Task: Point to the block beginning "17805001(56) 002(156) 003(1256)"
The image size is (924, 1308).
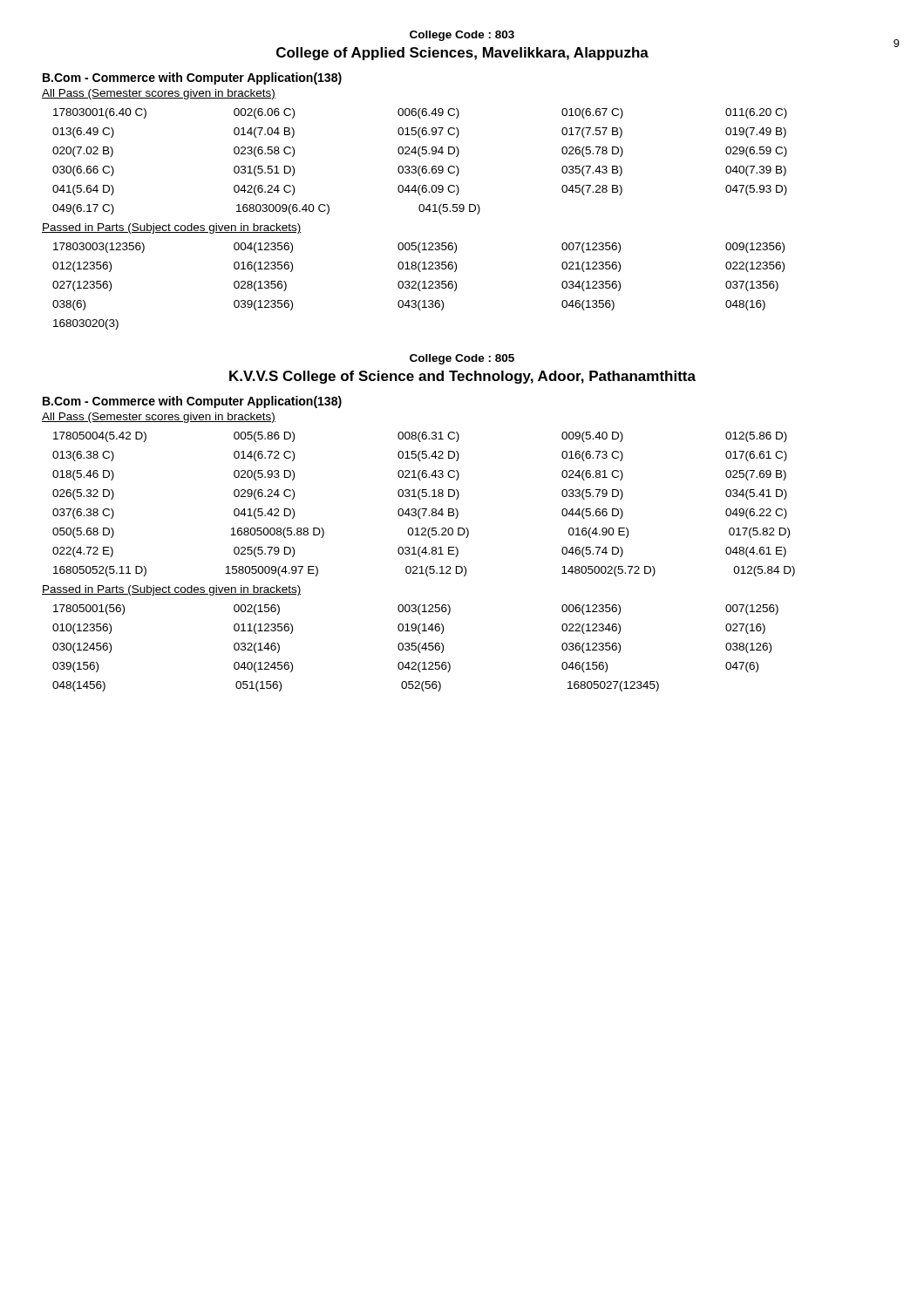Action: click(x=416, y=610)
